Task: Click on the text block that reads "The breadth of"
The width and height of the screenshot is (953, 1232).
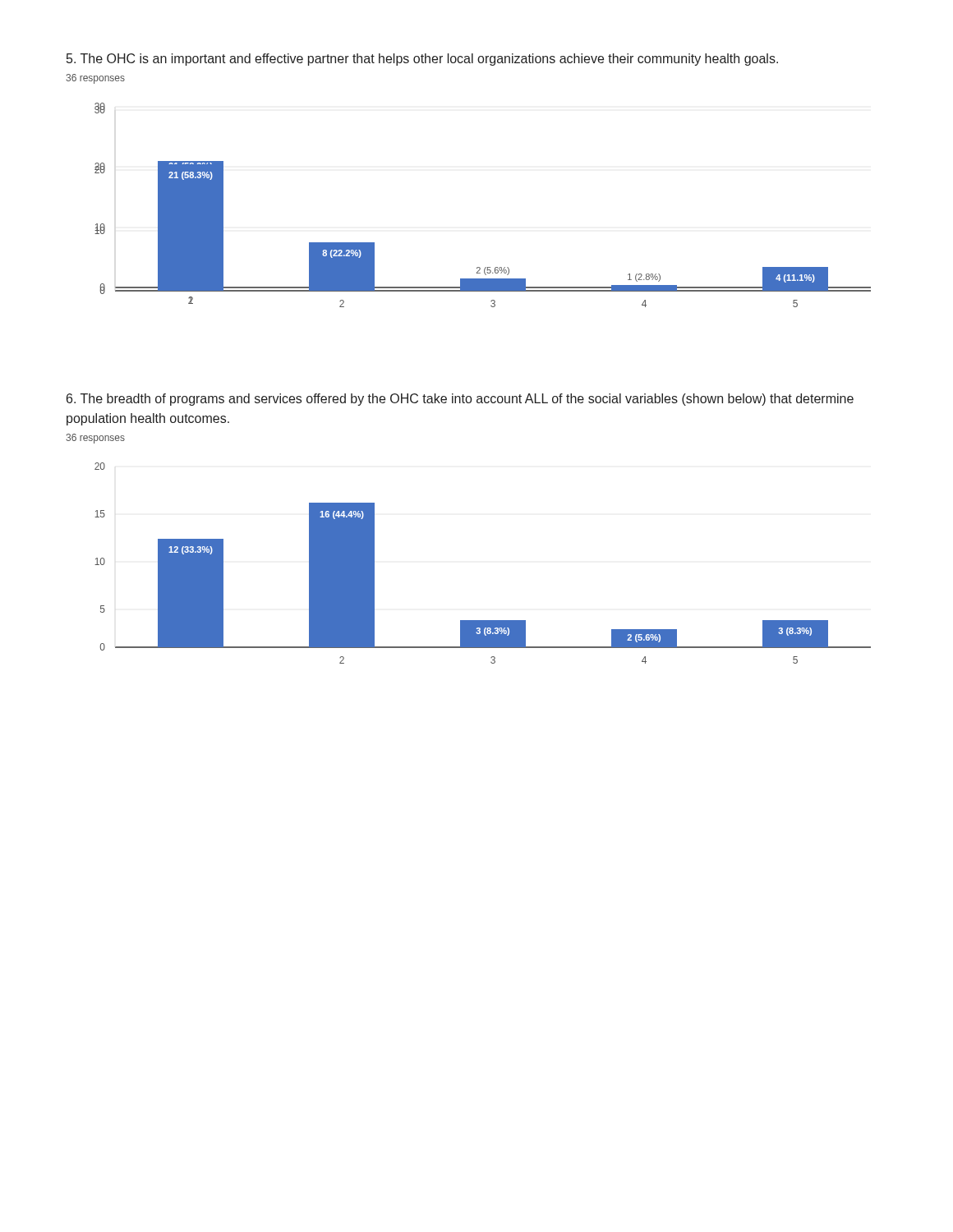Action: [x=460, y=409]
